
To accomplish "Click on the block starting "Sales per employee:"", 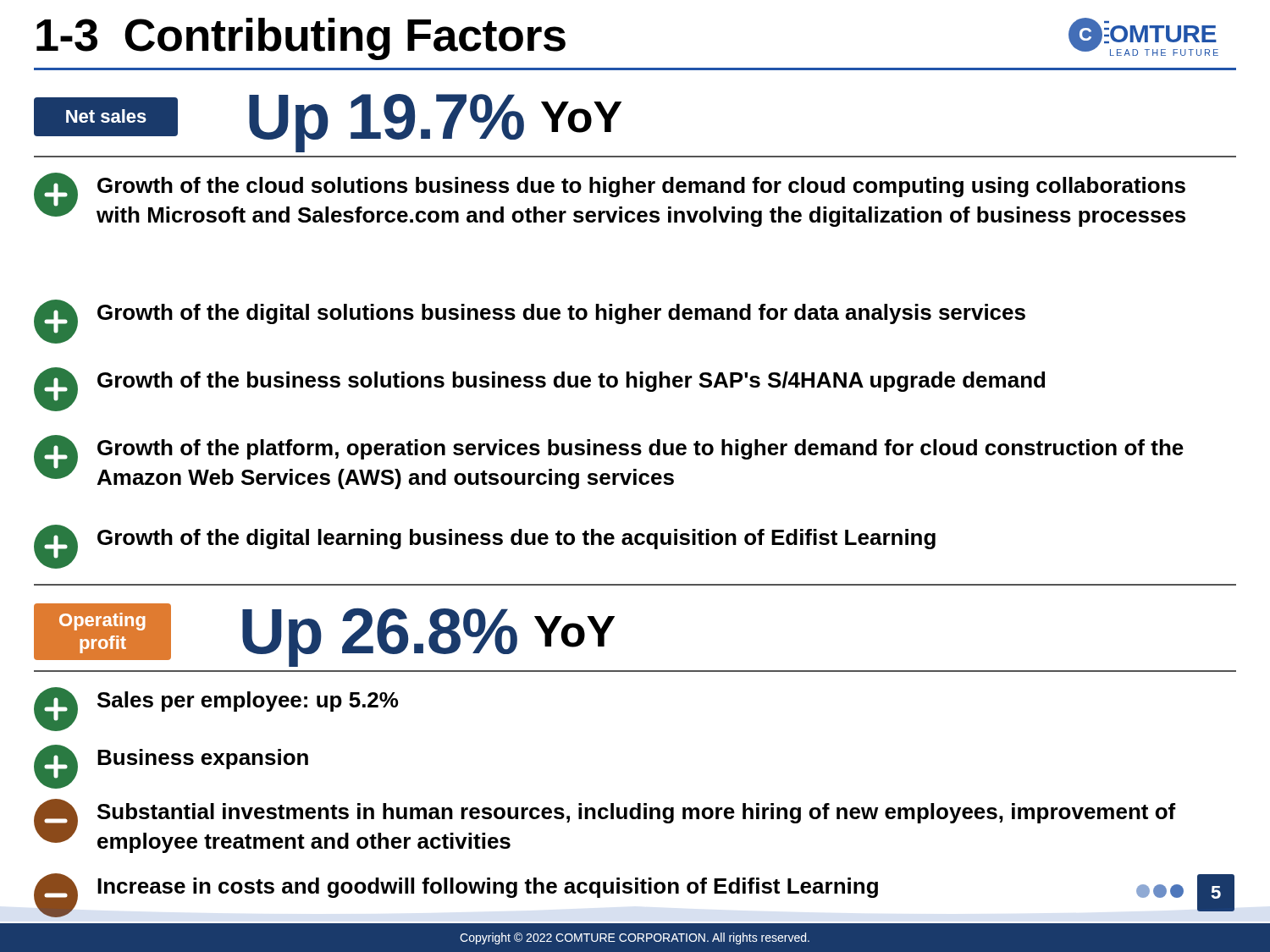I will click(x=216, y=709).
